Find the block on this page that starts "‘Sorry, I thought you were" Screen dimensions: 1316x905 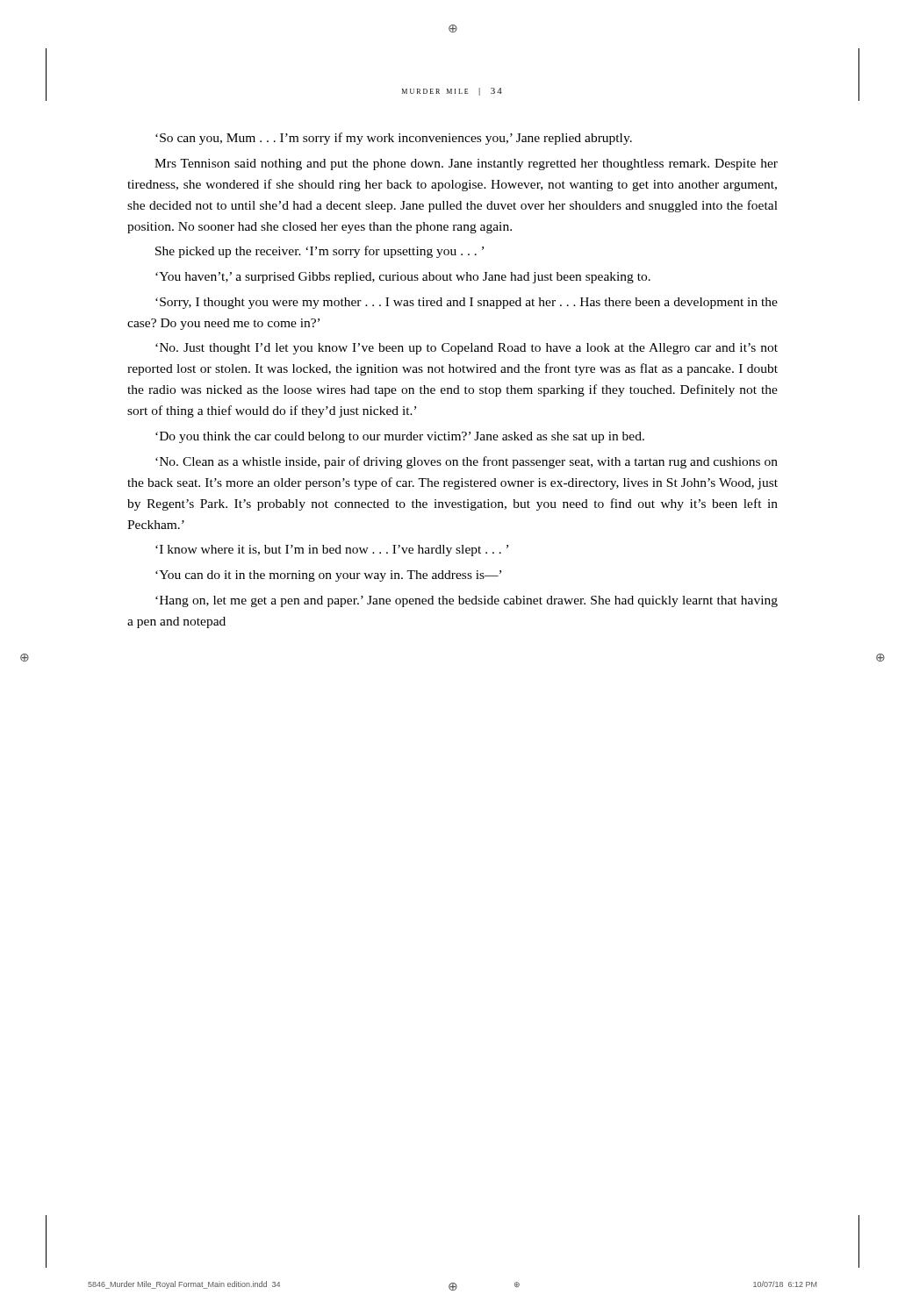pyautogui.click(x=452, y=312)
